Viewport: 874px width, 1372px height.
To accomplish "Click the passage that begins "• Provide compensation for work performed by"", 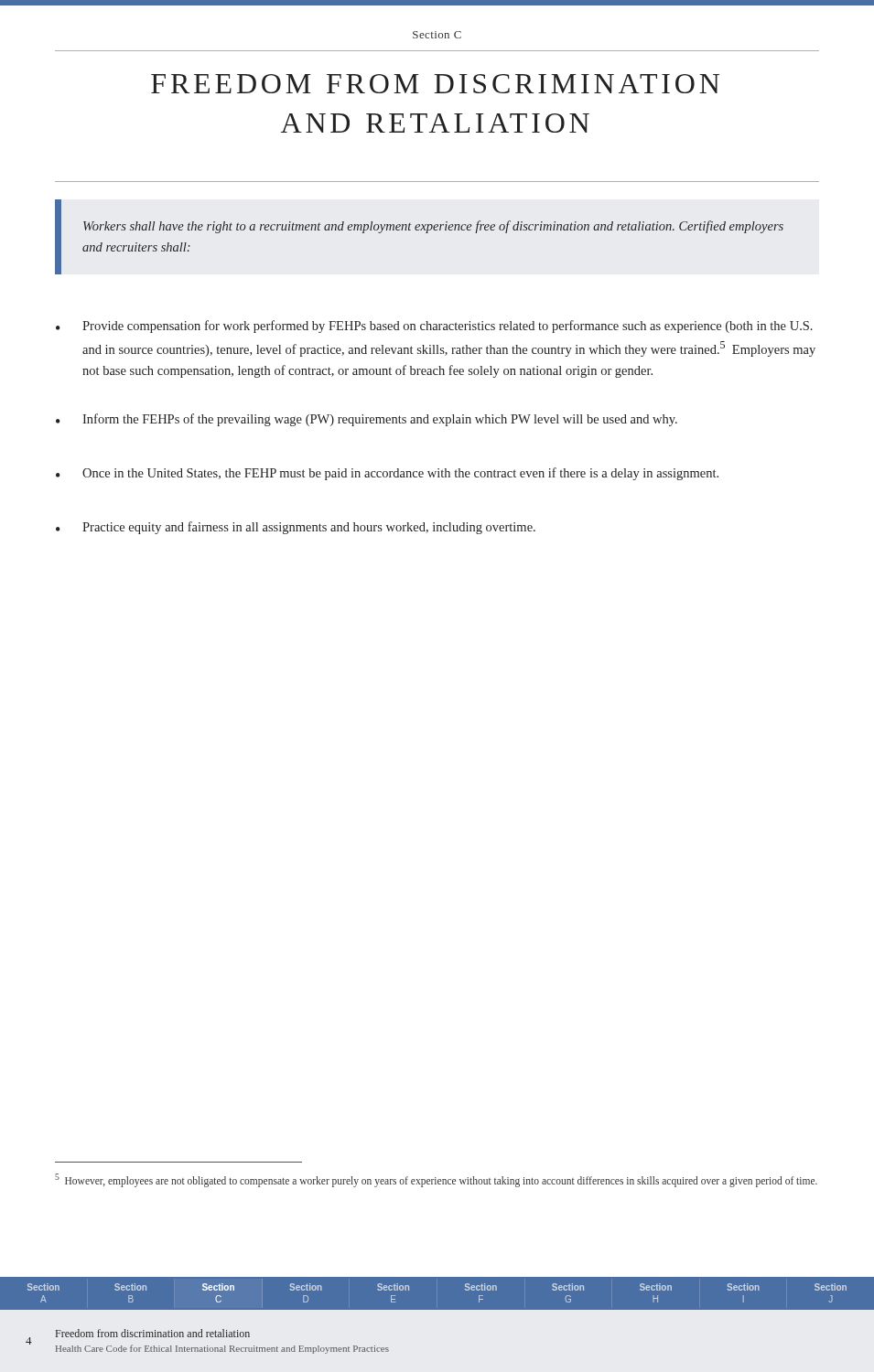I will 437,349.
